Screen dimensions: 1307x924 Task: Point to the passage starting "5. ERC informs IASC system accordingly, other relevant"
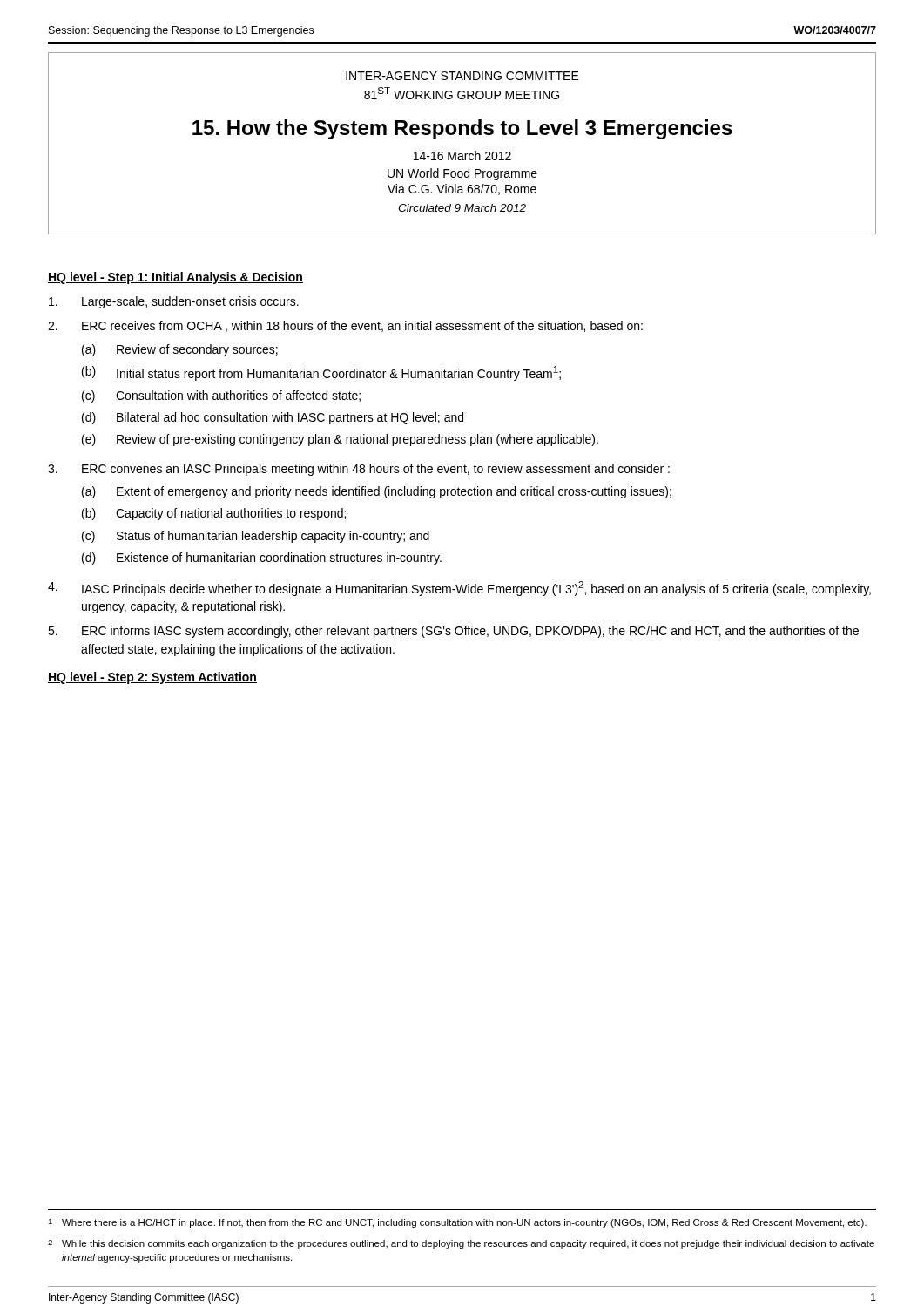tap(462, 640)
